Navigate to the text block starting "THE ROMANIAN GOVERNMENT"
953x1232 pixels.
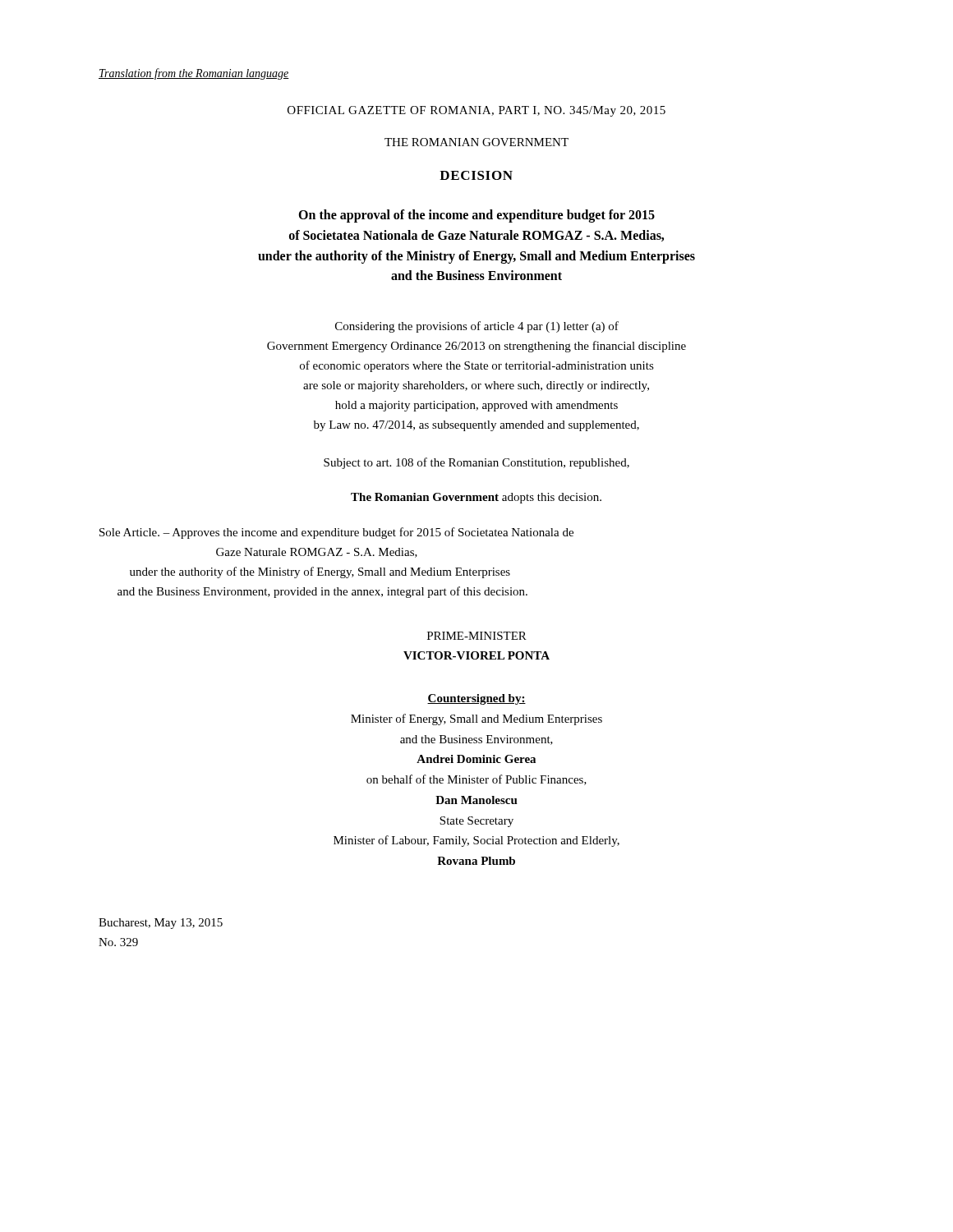click(476, 142)
